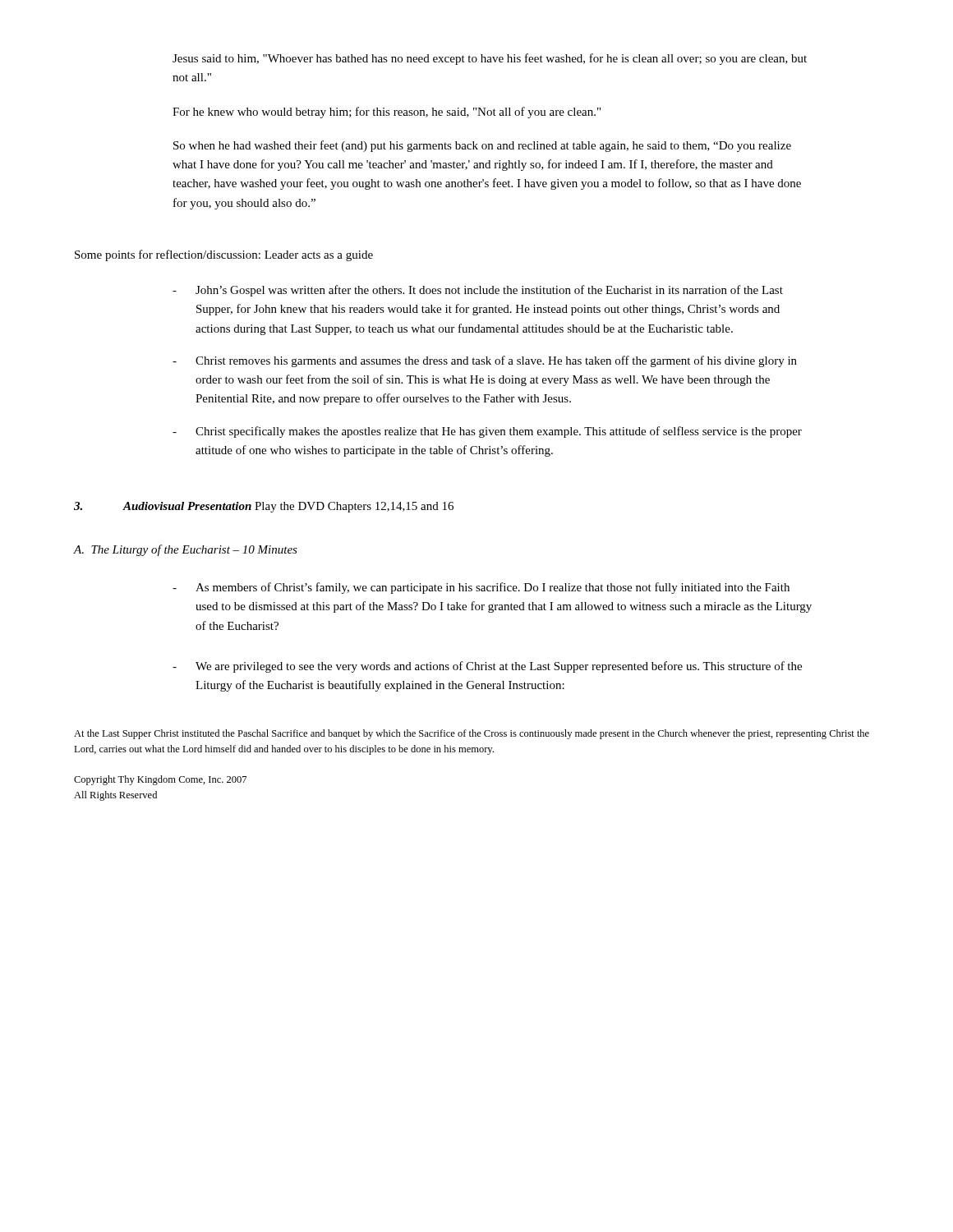This screenshot has height=1232, width=953.
Task: Point to the element starting "A. The Liturgy of the Eucharist –"
Action: [186, 549]
